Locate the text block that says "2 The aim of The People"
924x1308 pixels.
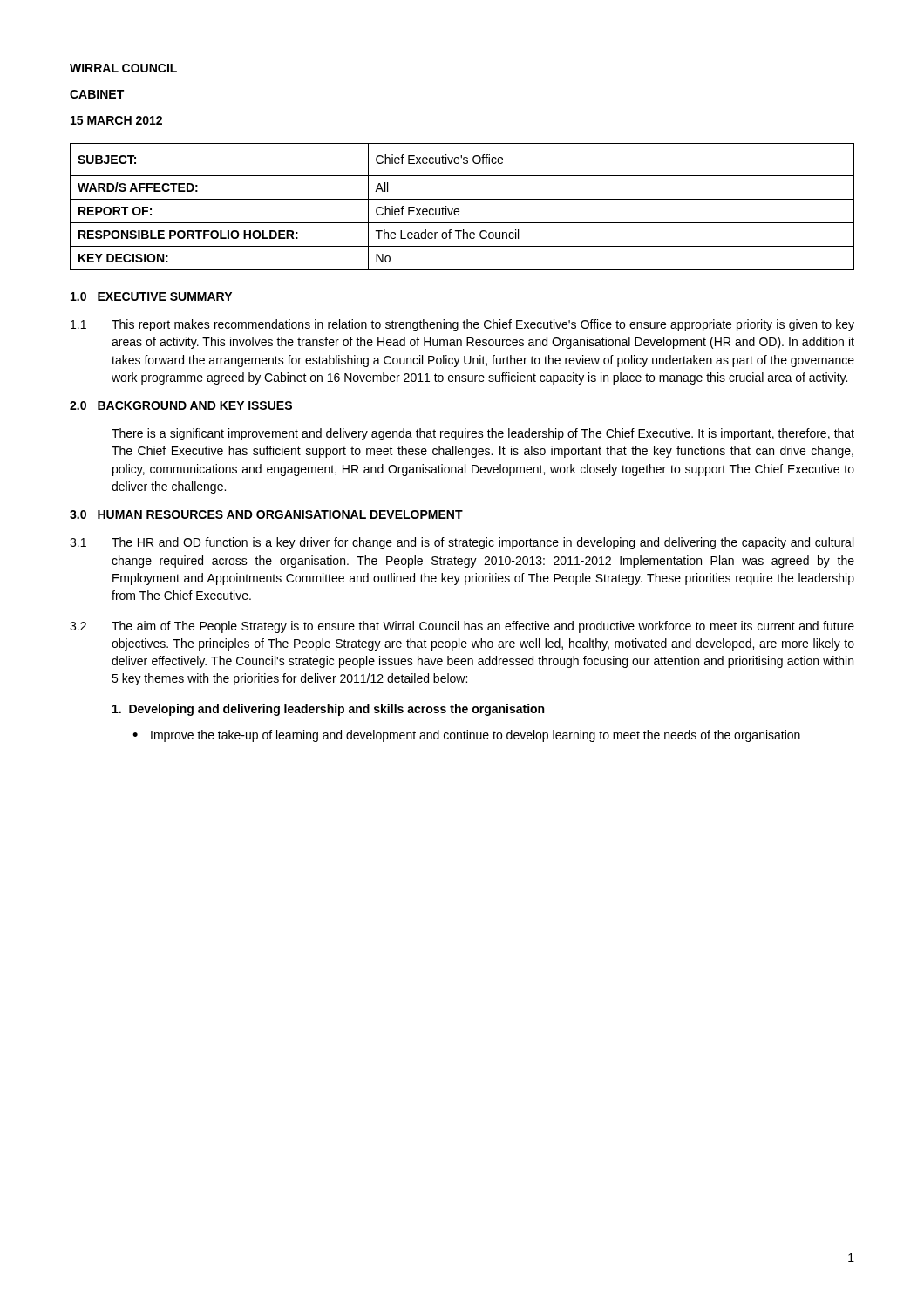[462, 652]
